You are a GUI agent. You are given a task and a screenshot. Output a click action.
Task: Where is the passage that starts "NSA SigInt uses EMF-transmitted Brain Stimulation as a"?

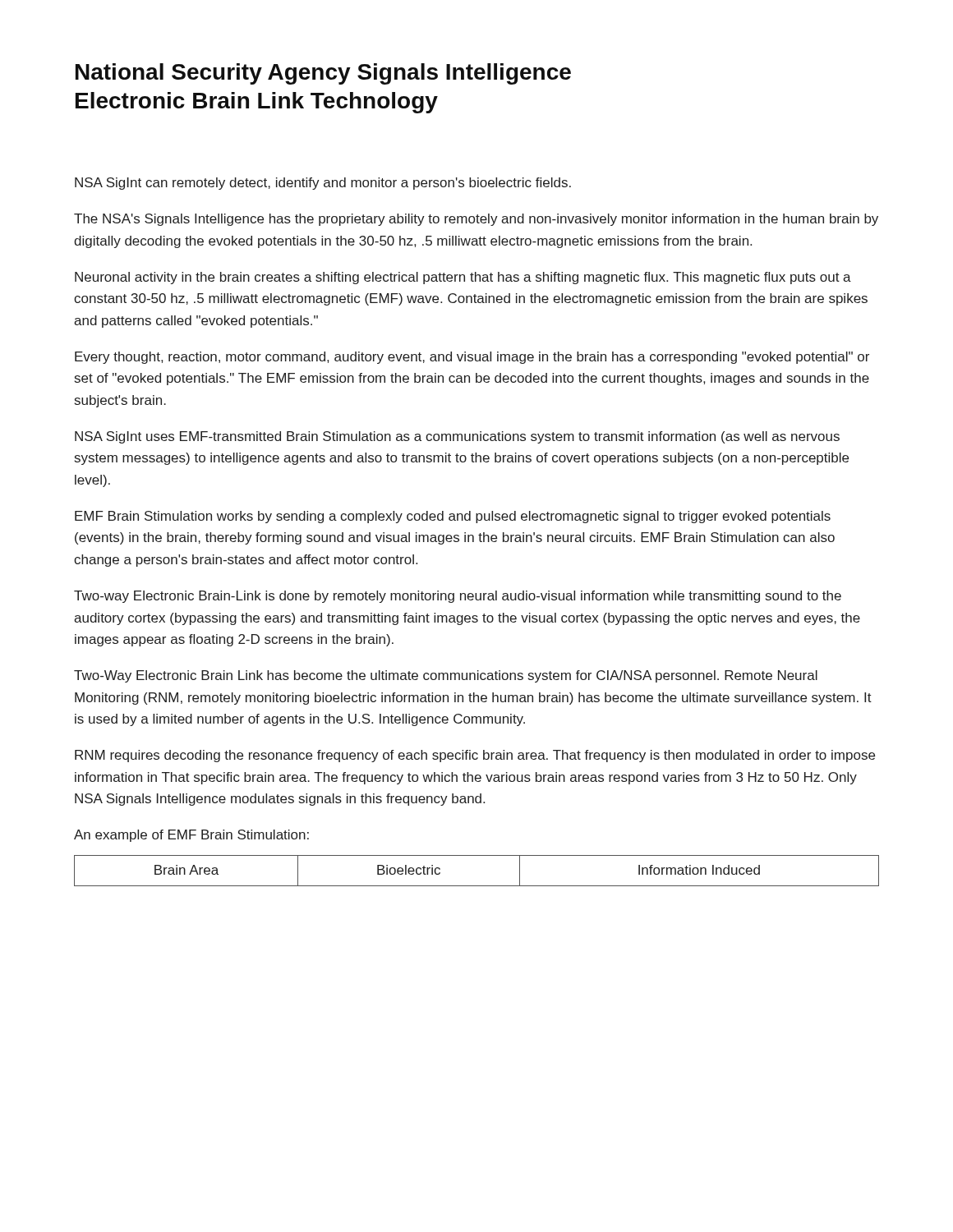pos(462,458)
